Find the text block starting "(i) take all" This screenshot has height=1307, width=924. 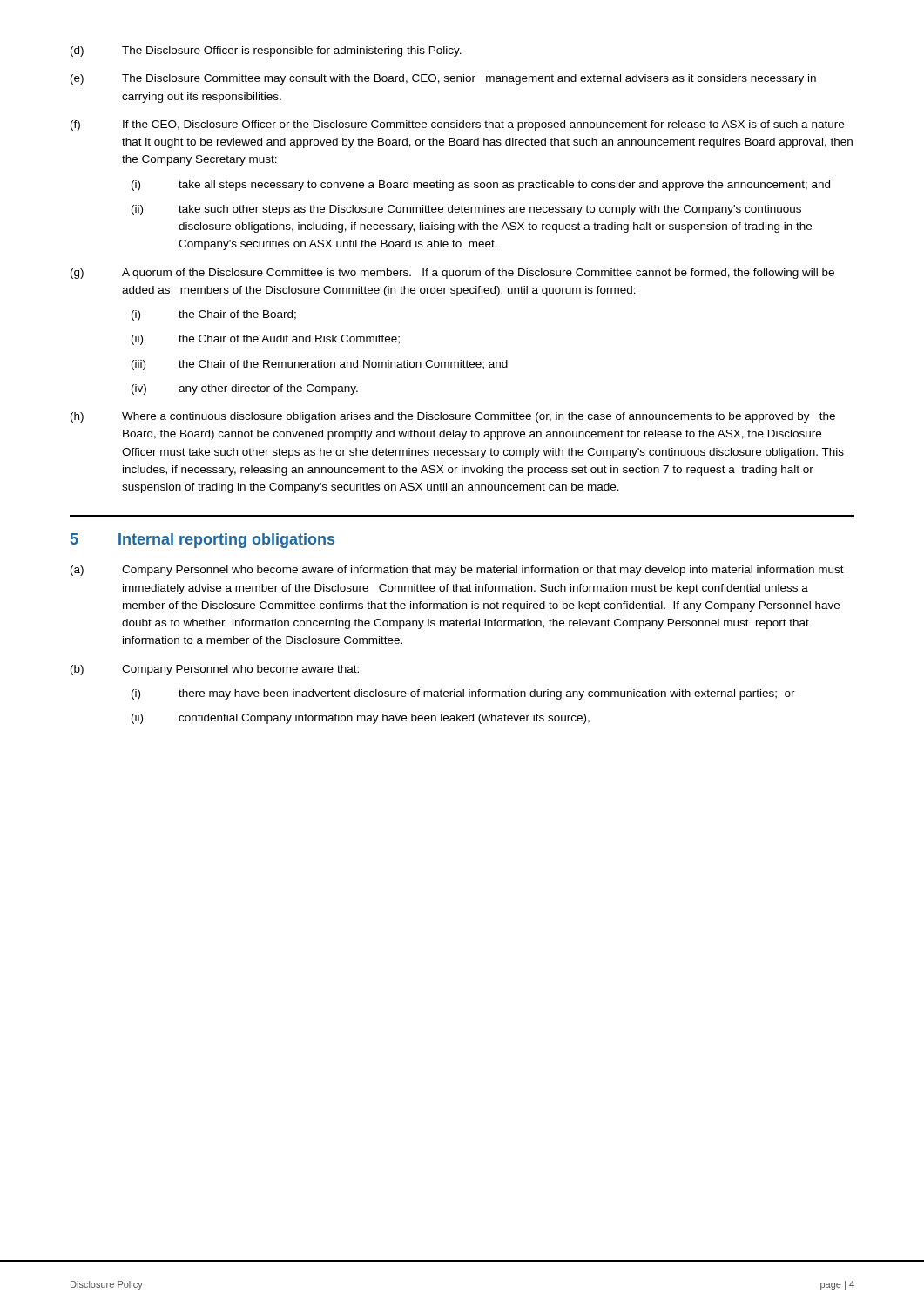(x=492, y=184)
